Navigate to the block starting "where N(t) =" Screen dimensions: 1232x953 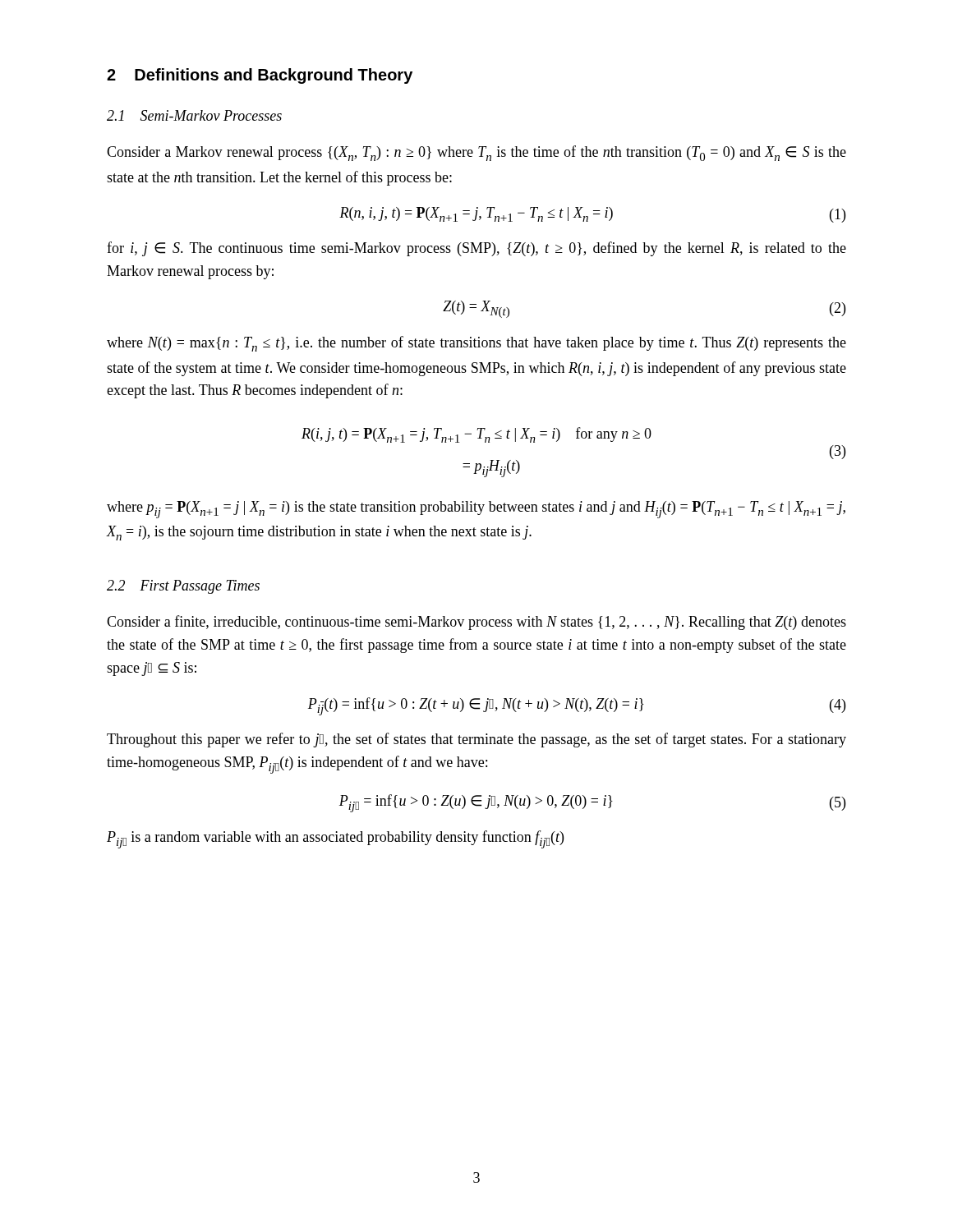476,366
